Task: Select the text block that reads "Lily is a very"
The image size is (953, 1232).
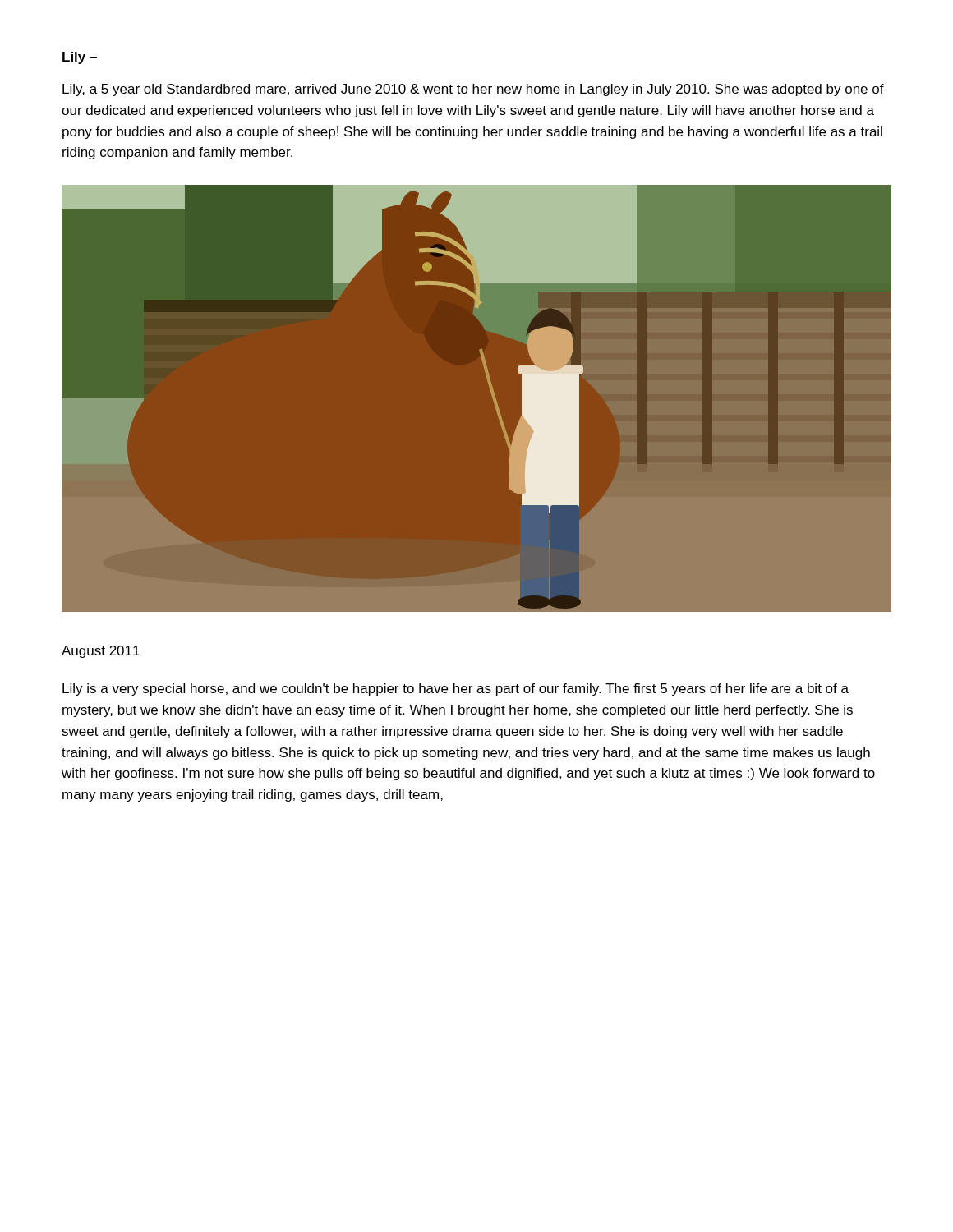Action: coord(468,742)
